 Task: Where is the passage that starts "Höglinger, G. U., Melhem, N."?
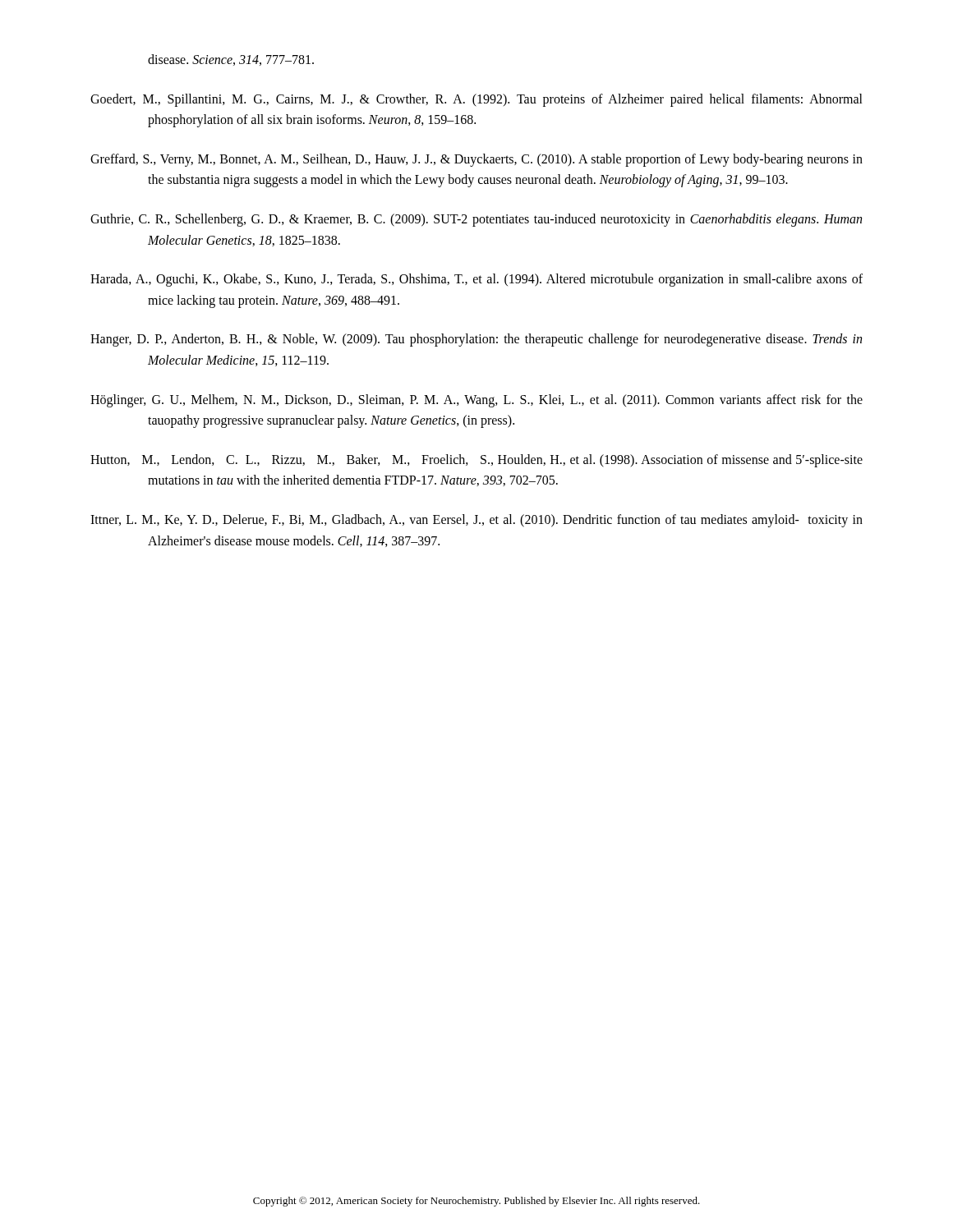(x=476, y=410)
